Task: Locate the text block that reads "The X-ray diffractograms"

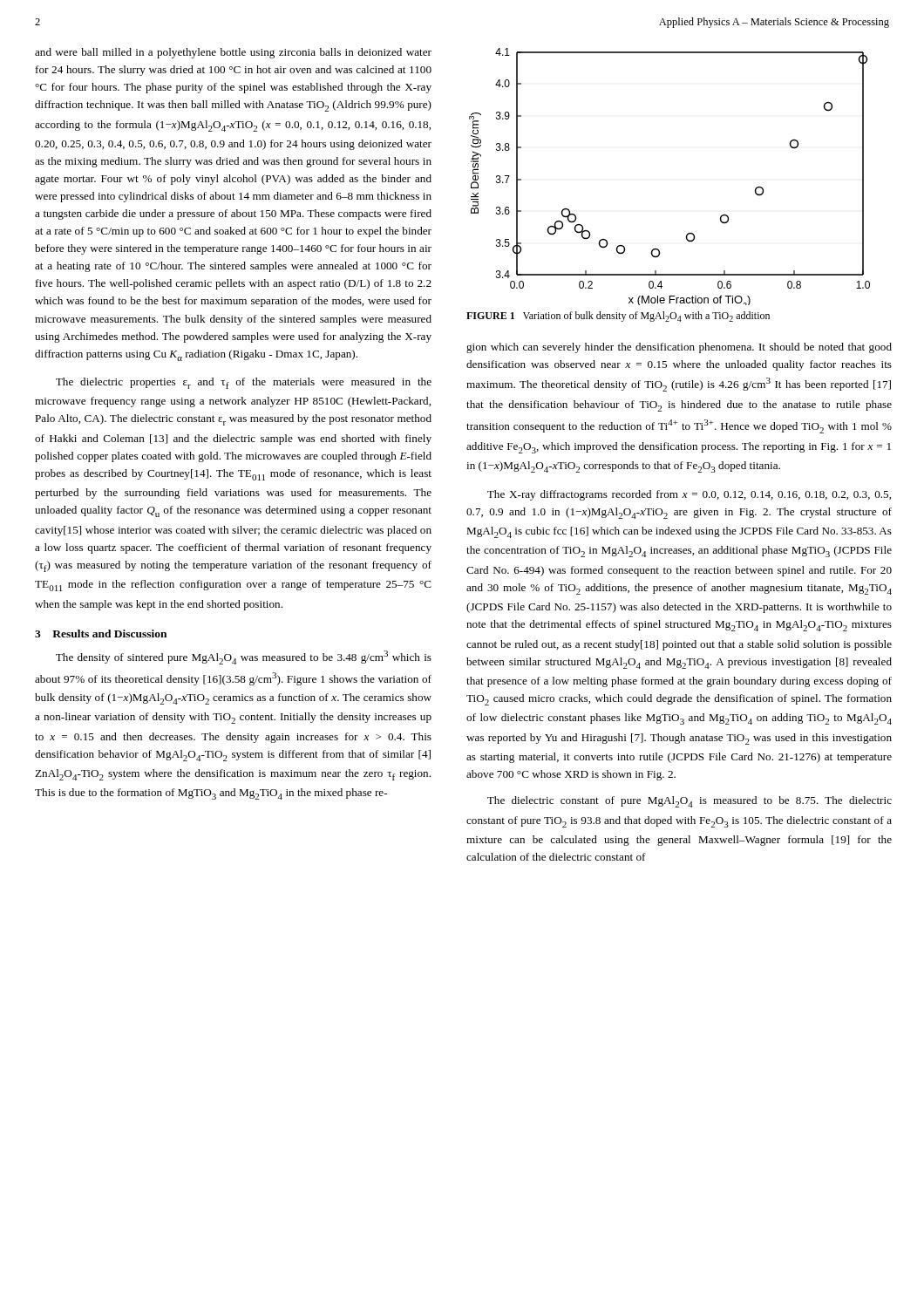Action: [x=679, y=634]
